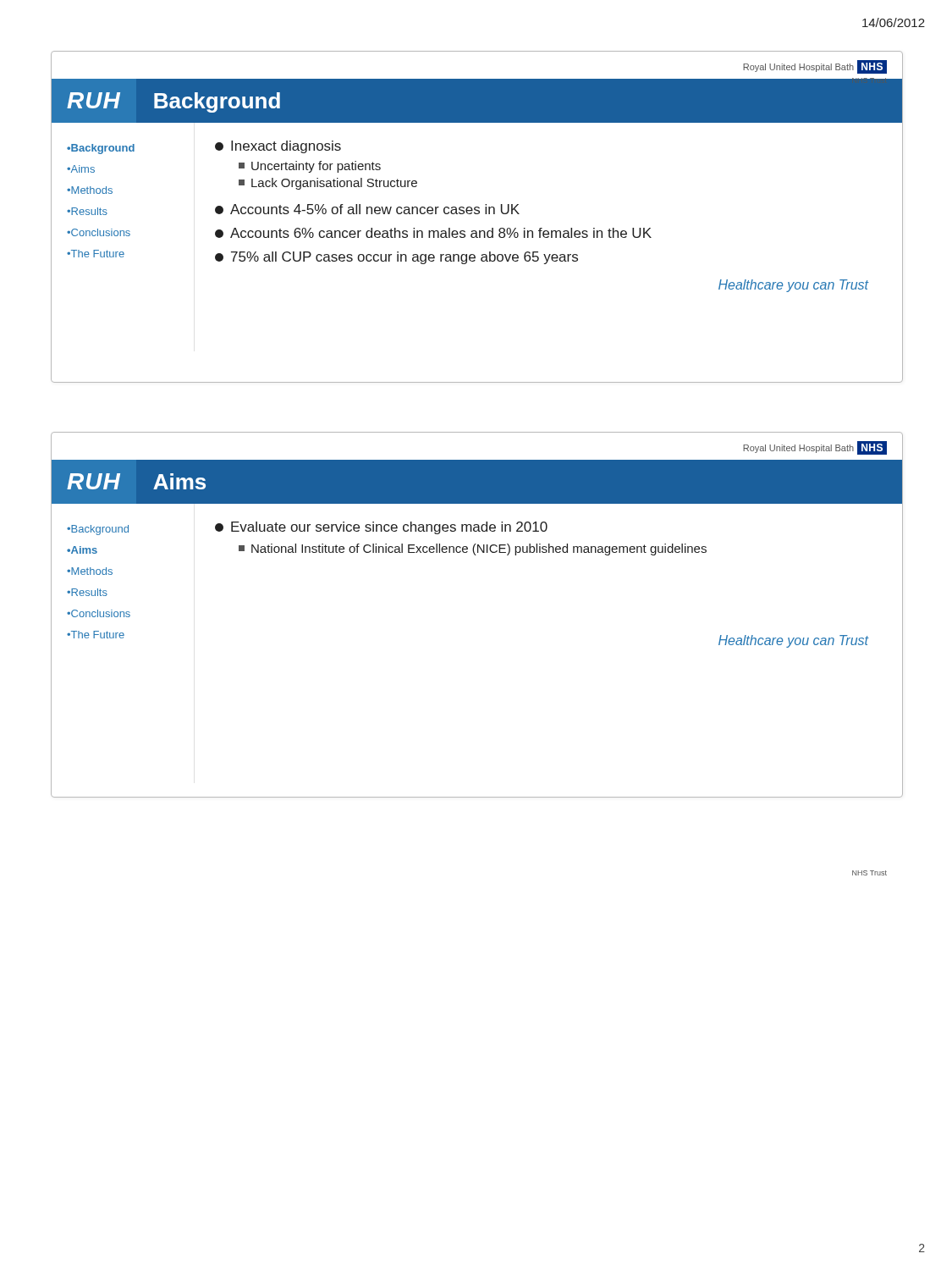Select the region starting "RUH Aims"
The height and width of the screenshot is (1270, 952).
(129, 482)
